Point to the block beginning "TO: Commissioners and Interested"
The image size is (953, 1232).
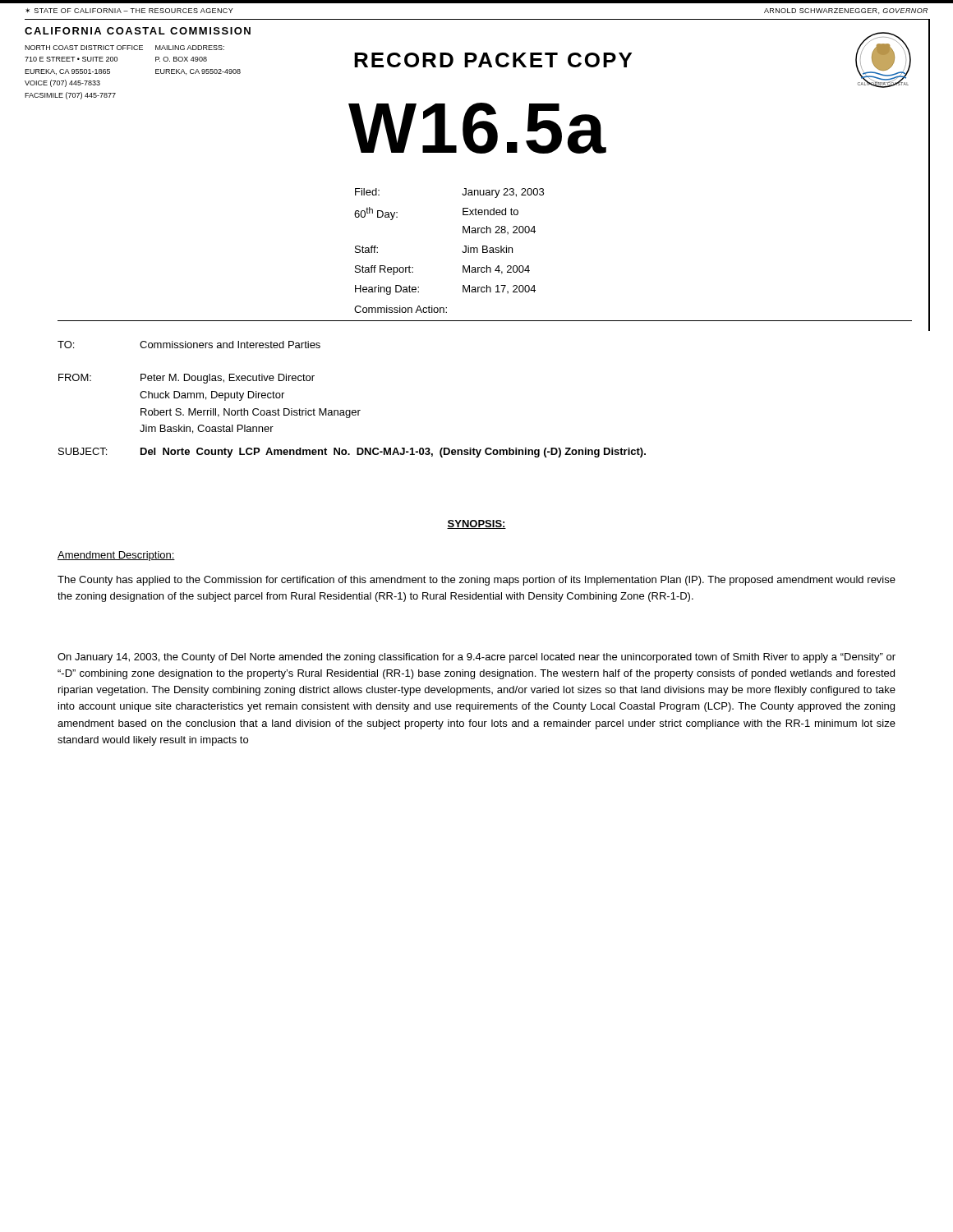tap(189, 345)
